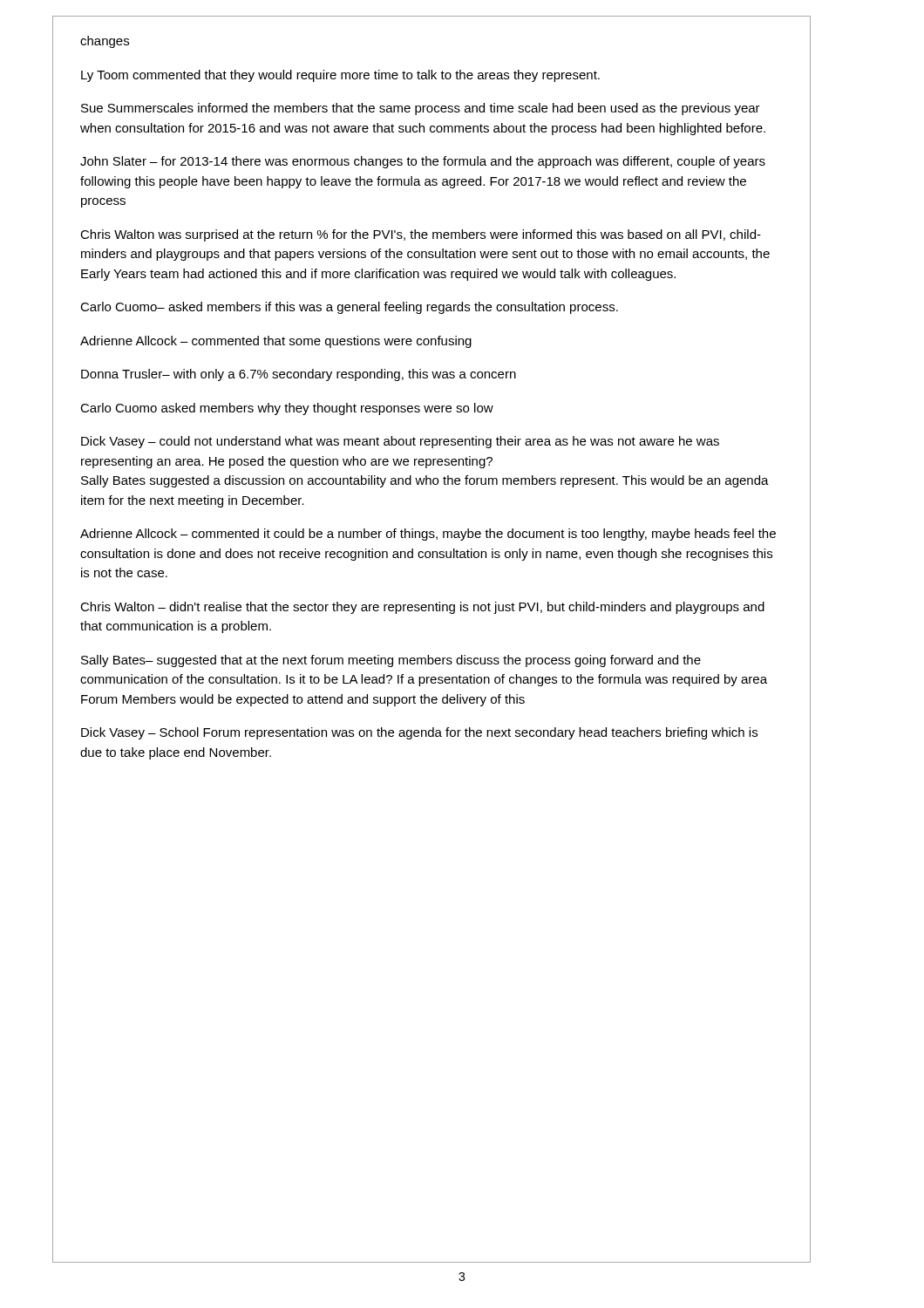The height and width of the screenshot is (1308, 924).
Task: Point to the text starting "Sally Bates– suggested that at"
Action: point(424,679)
